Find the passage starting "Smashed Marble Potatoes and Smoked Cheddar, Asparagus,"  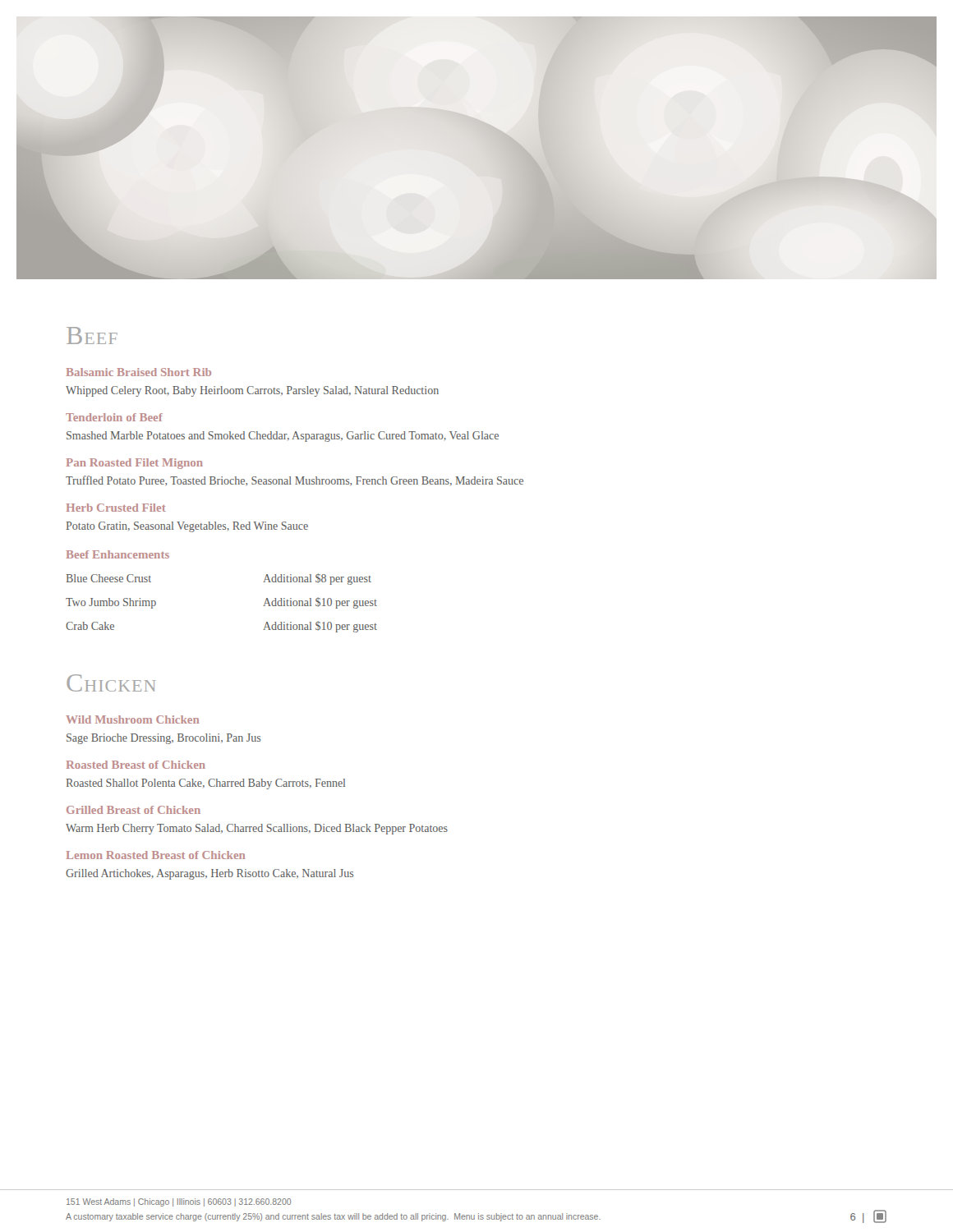(282, 436)
